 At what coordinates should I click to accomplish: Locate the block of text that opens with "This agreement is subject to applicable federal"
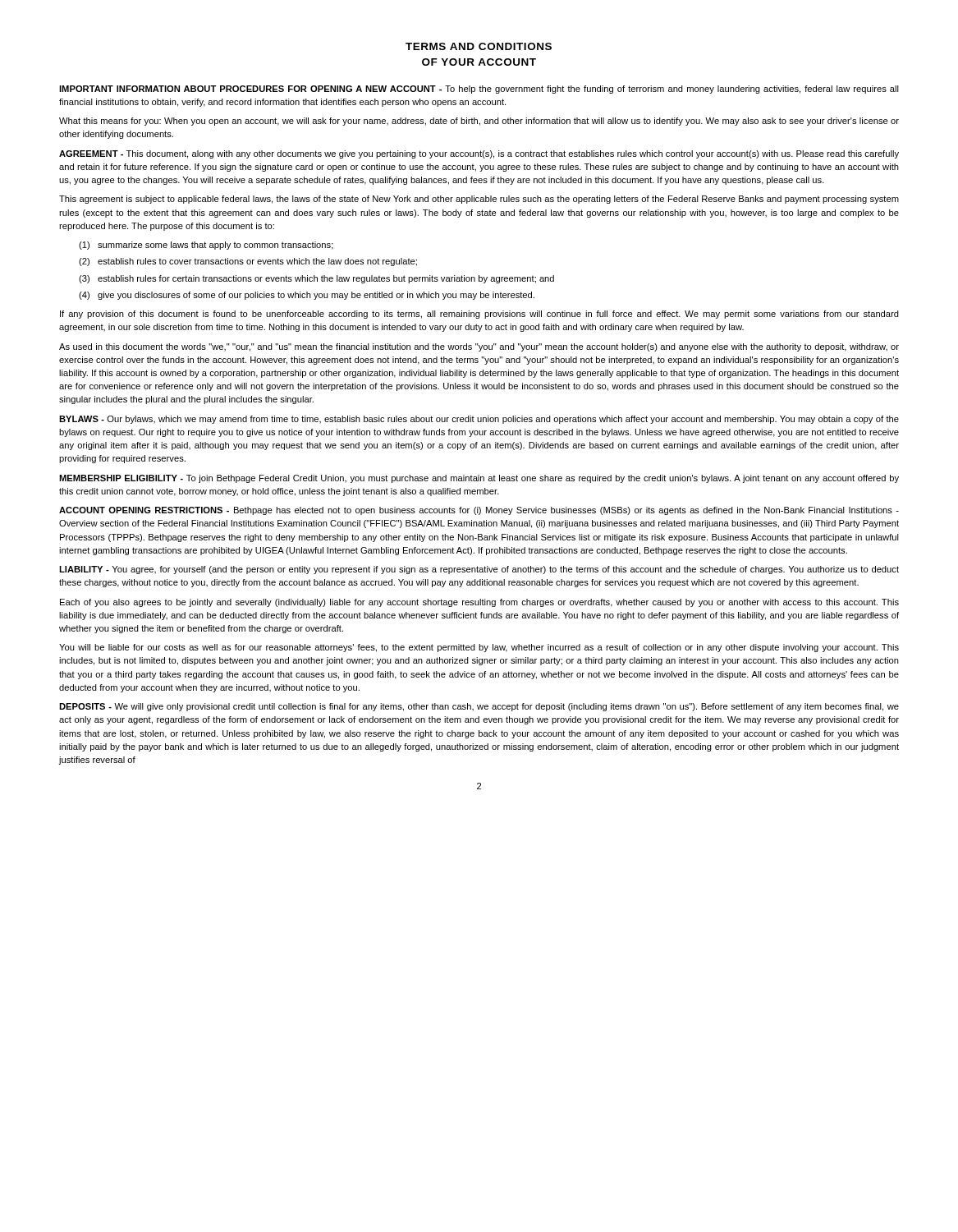click(479, 212)
